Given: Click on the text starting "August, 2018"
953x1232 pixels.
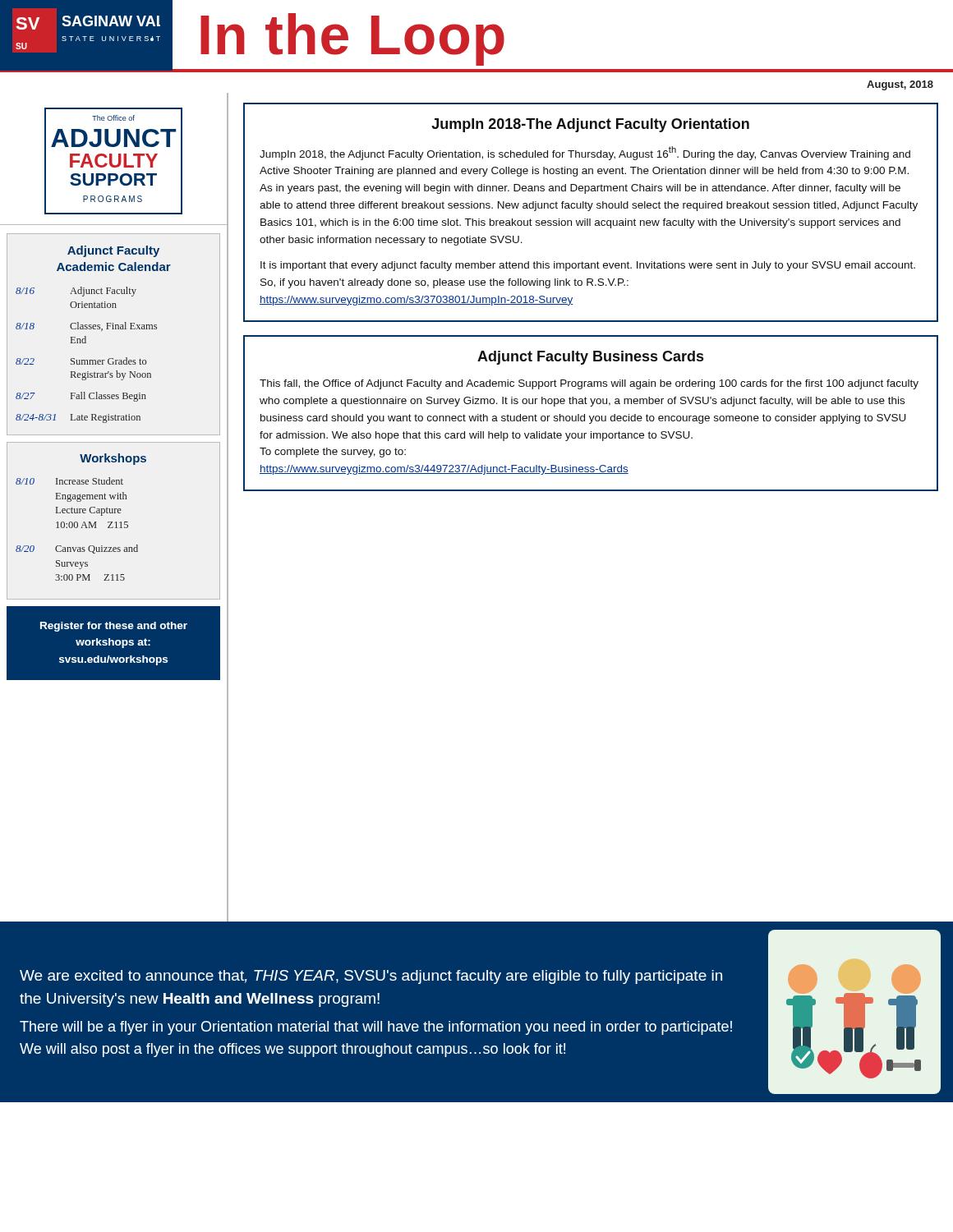Looking at the screenshot, I should point(900,84).
